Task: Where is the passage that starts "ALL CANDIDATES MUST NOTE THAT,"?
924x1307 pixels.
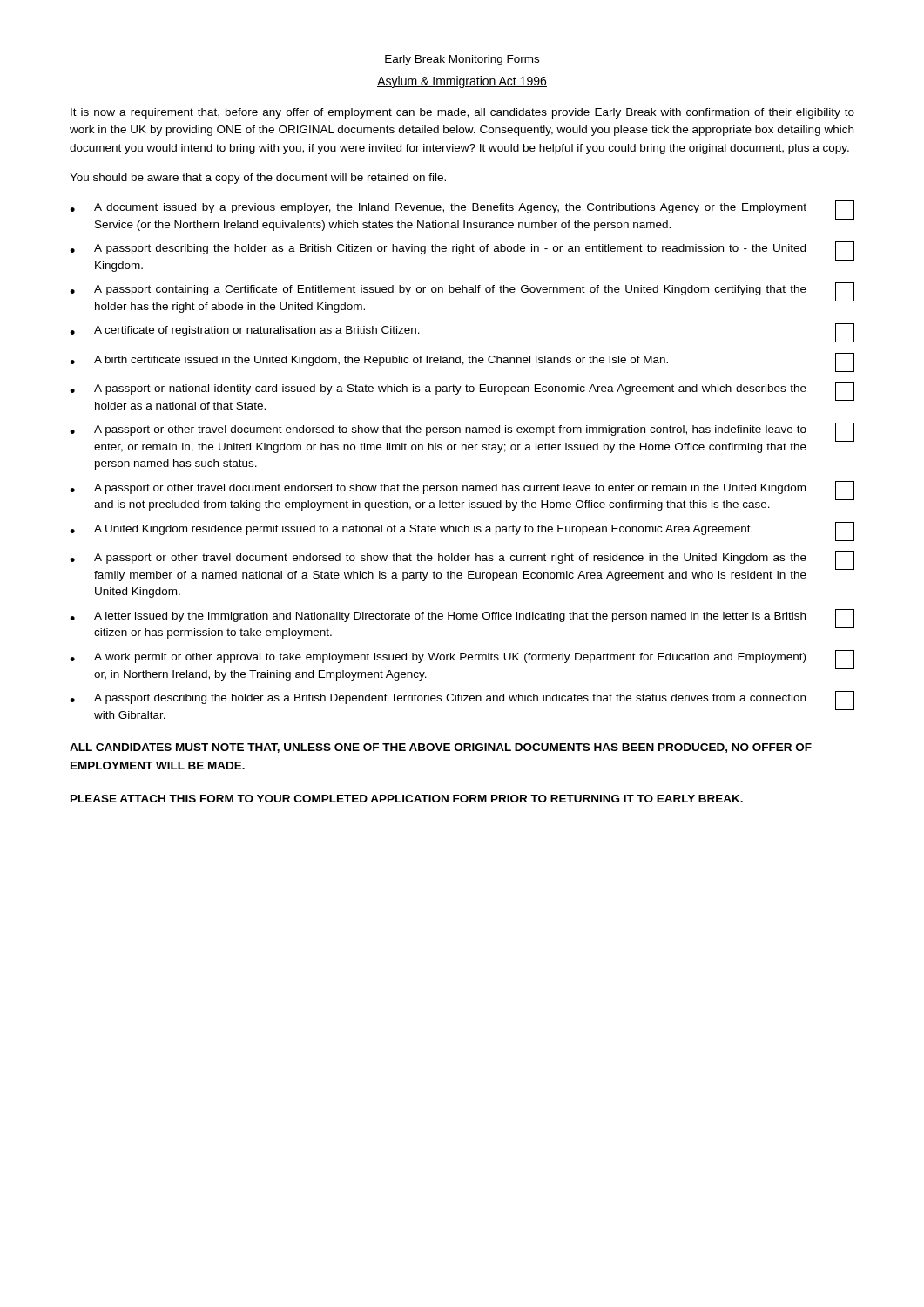Action: coord(441,756)
